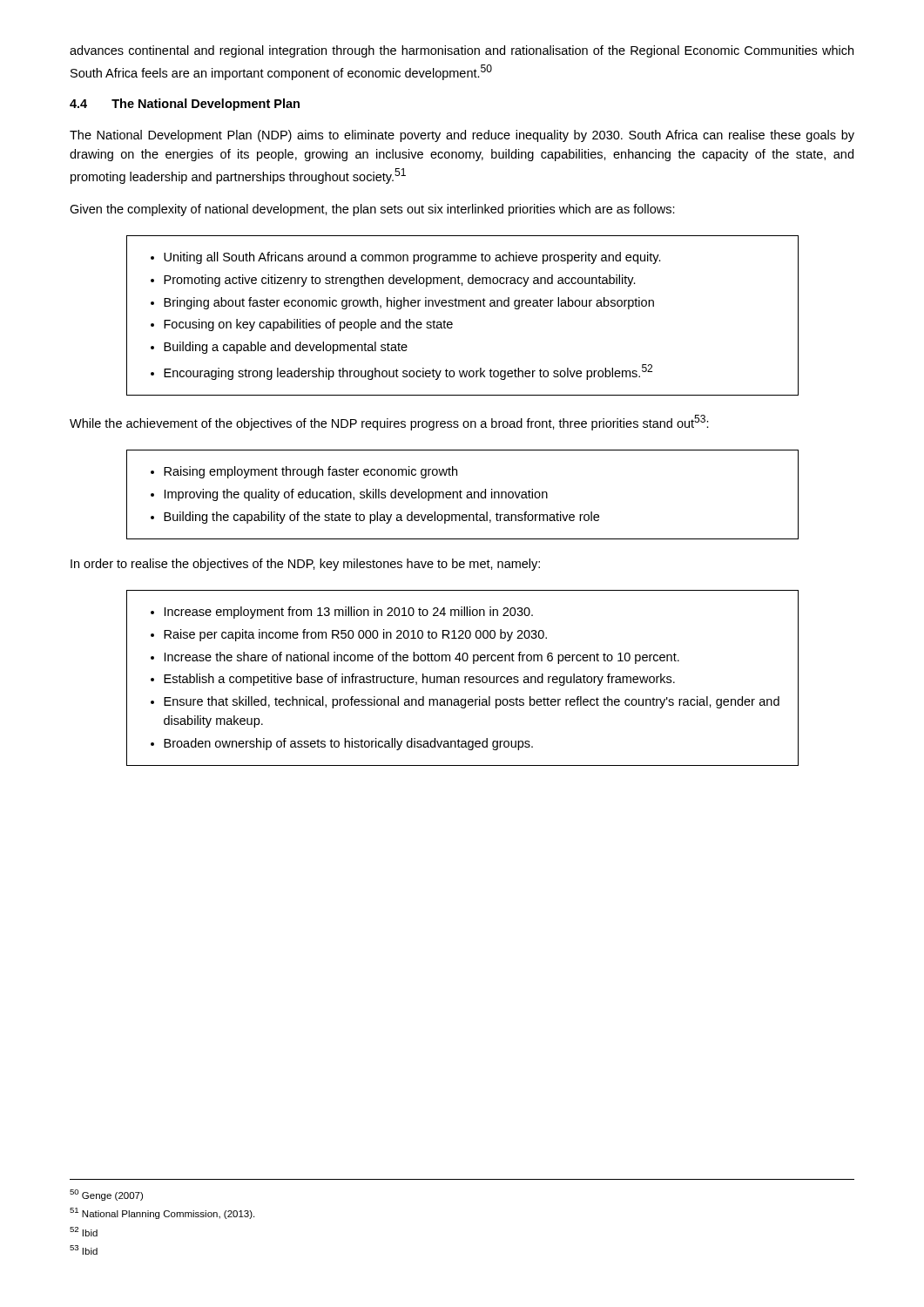Find the block on this page that starts "Increase employment from 13"
924x1307 pixels.
(x=349, y=612)
